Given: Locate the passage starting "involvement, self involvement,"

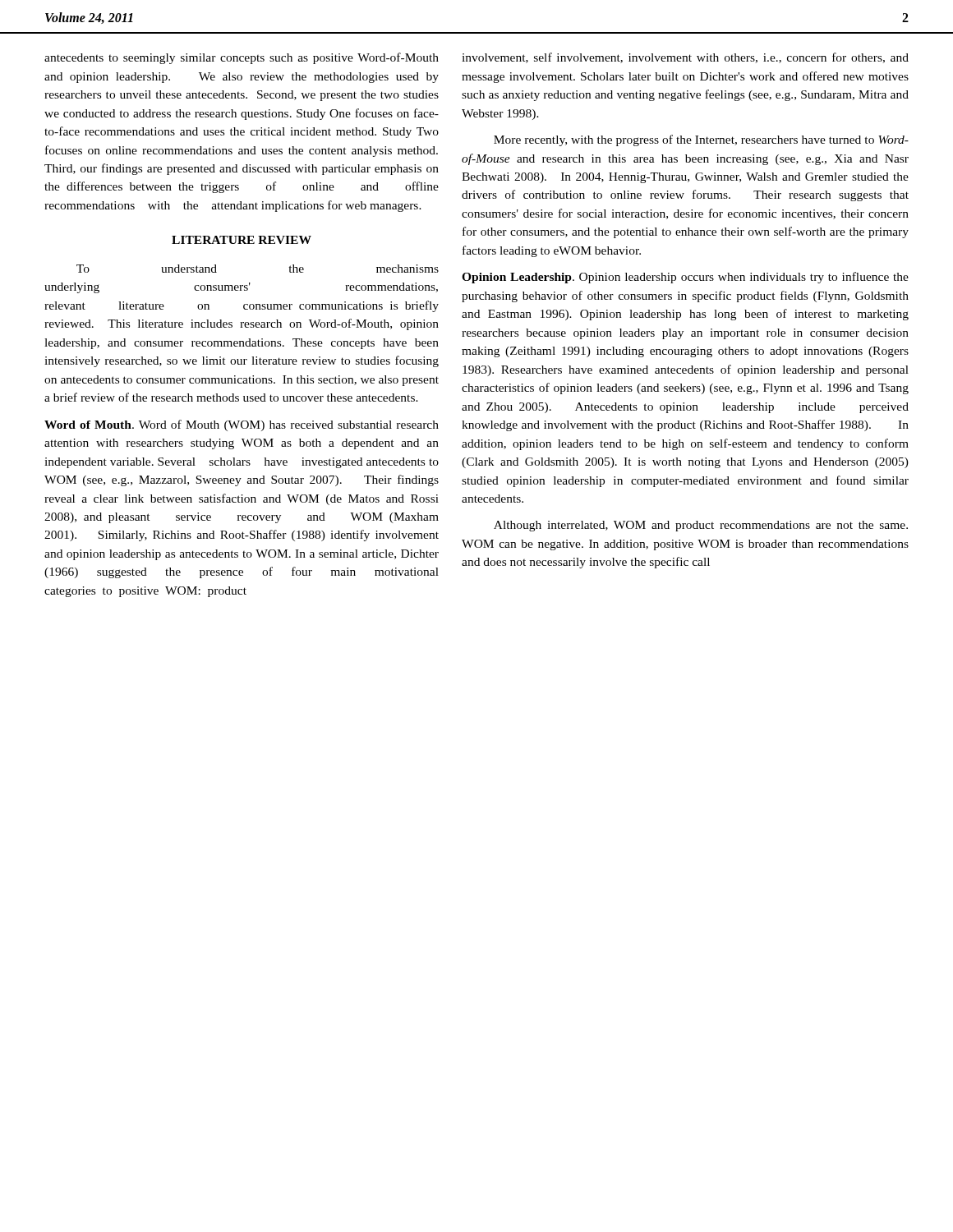Looking at the screenshot, I should click(x=685, y=154).
